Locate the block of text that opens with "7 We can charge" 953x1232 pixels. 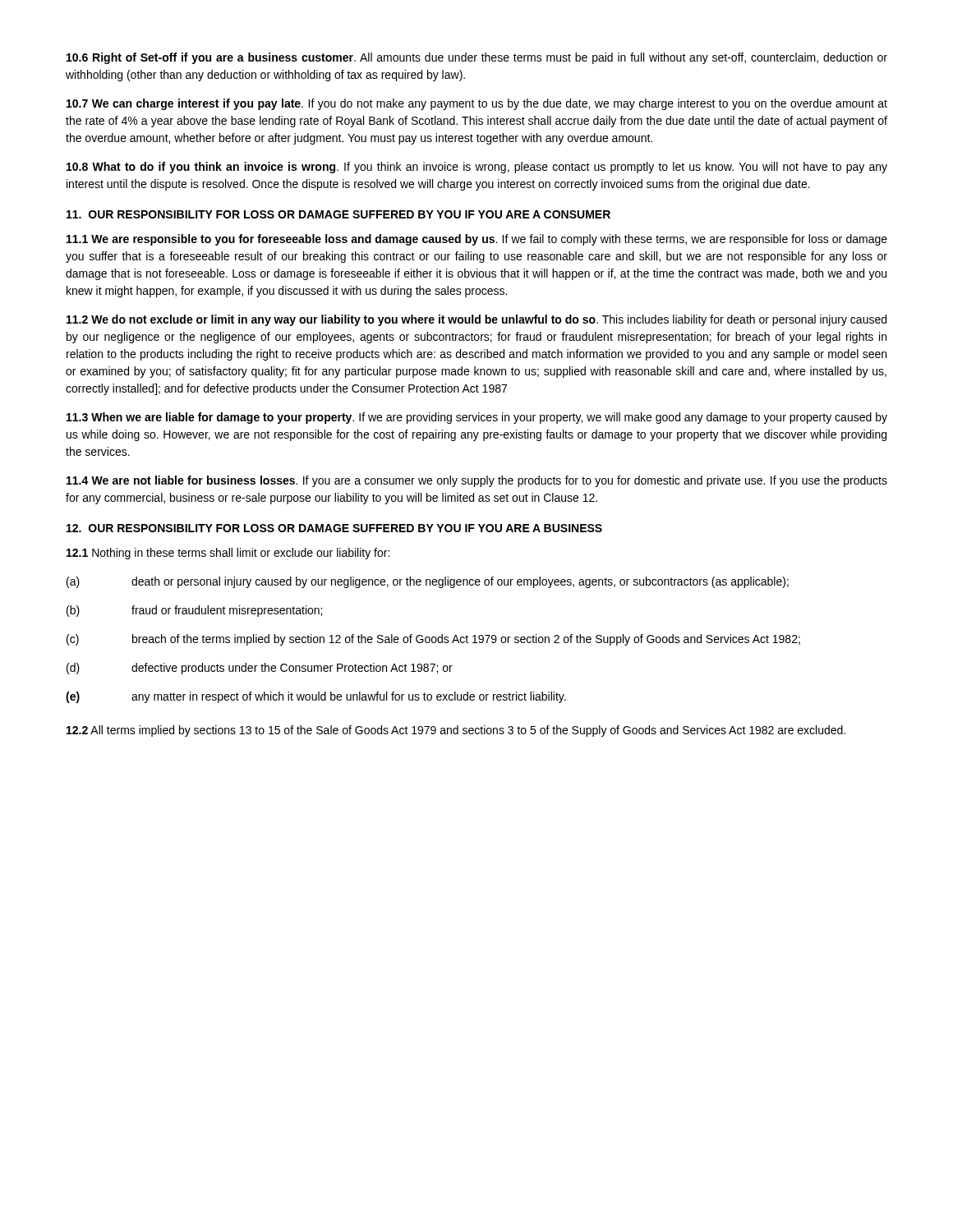(476, 121)
